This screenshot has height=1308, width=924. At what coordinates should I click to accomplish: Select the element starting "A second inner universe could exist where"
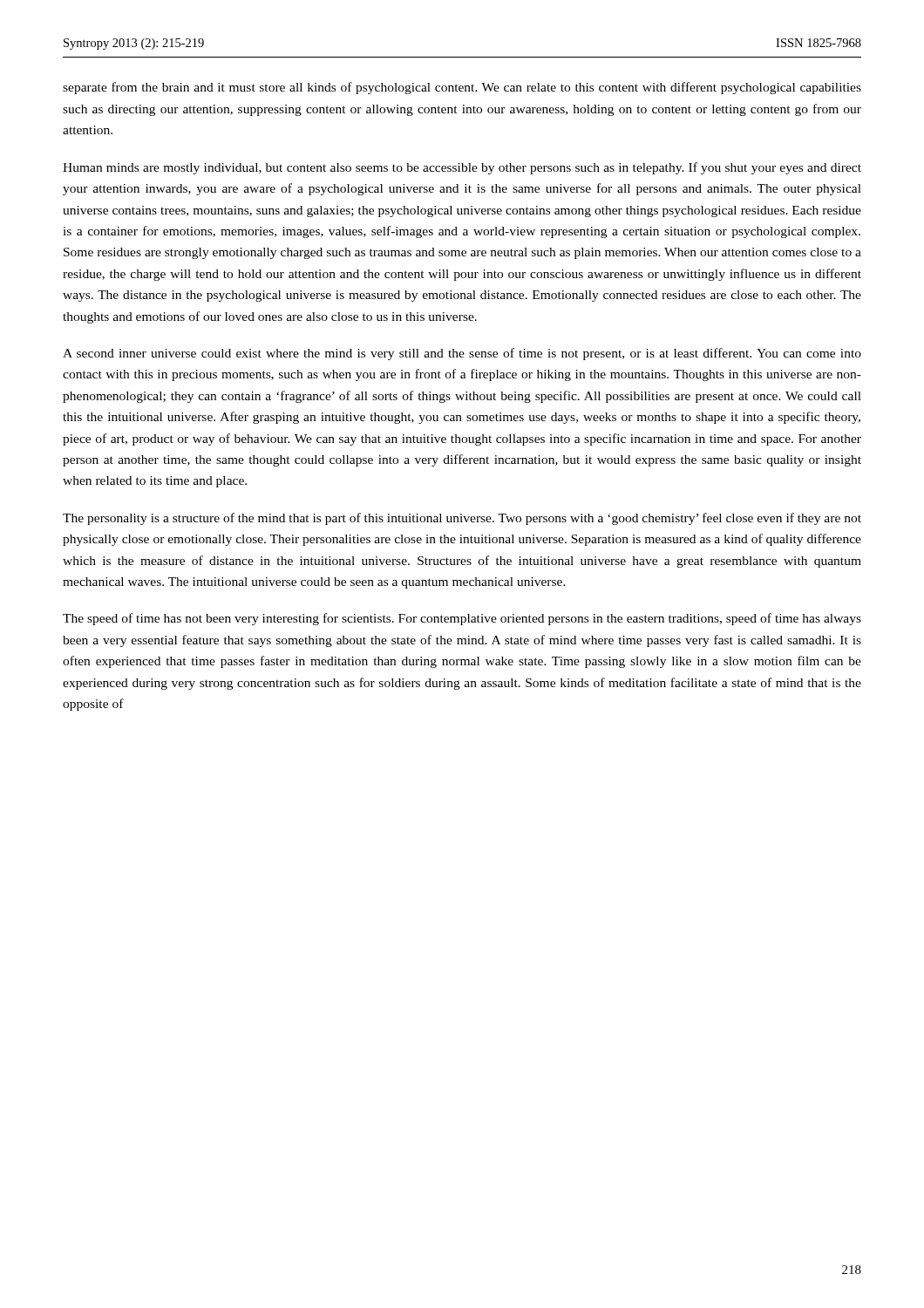coord(462,417)
